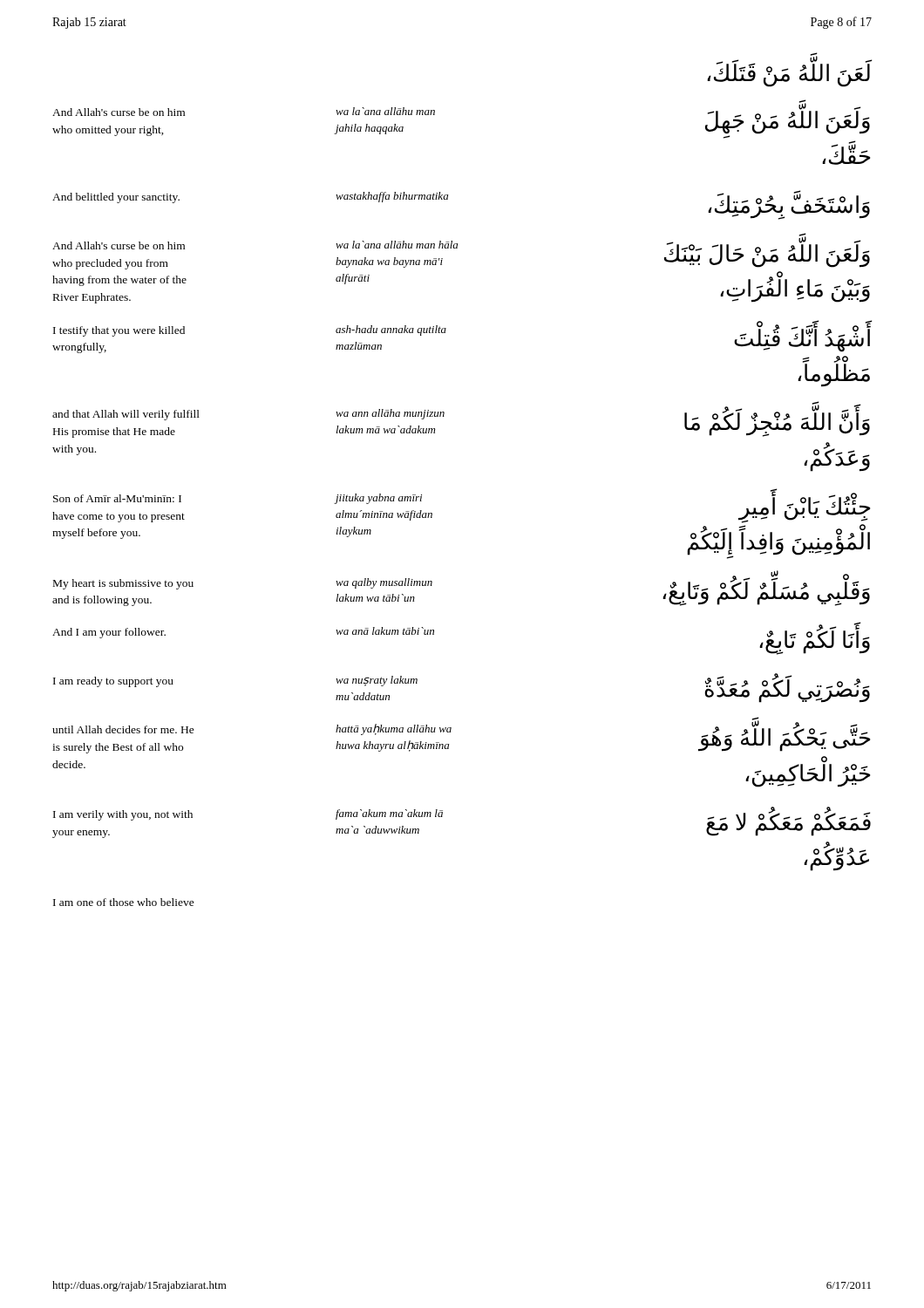The image size is (924, 1308).
Task: Navigate to the text starting "Son of Amīr al-Mu'minīn: Ihave"
Action: [462, 525]
